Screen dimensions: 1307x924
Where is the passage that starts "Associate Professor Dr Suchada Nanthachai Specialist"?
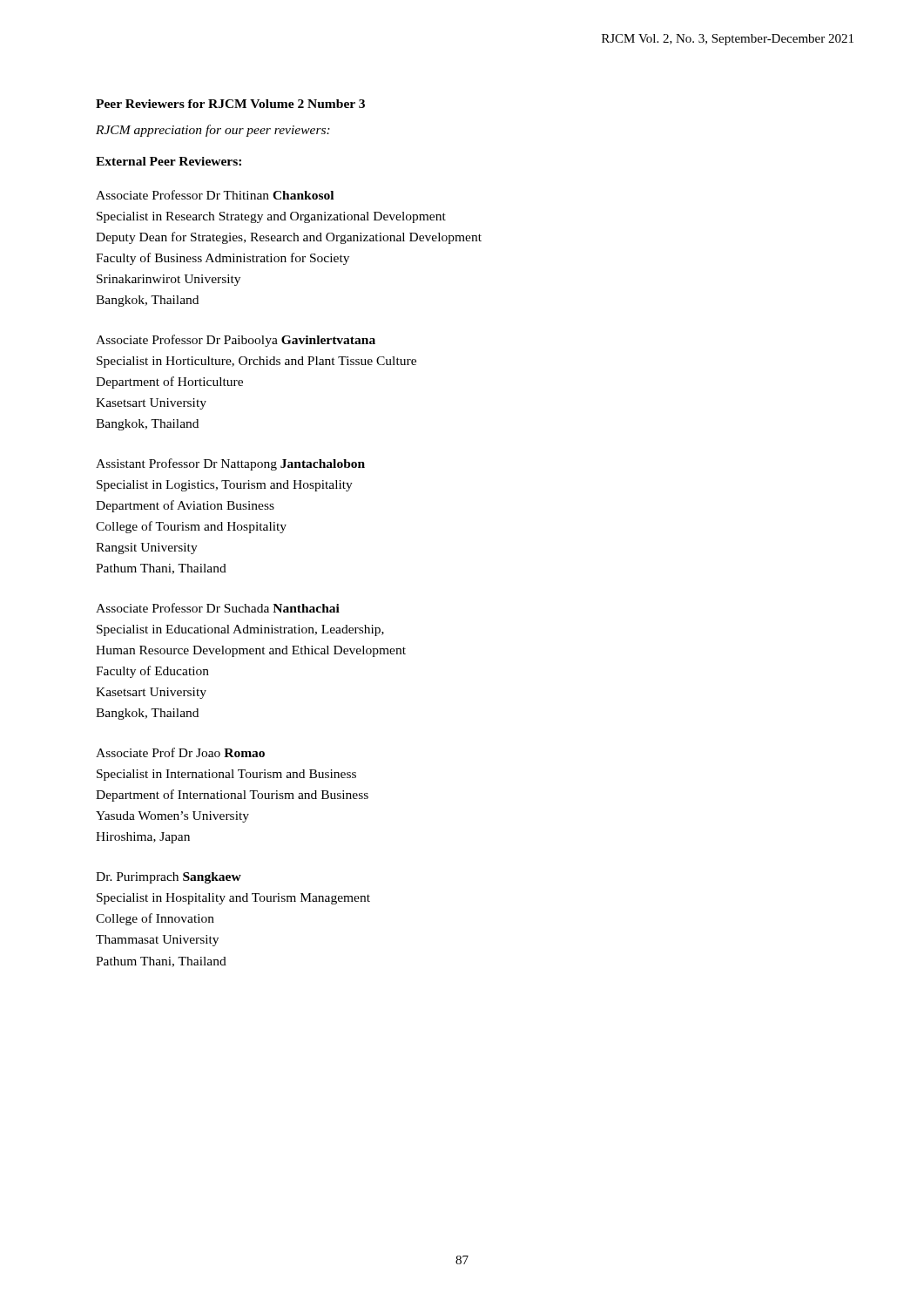(251, 660)
